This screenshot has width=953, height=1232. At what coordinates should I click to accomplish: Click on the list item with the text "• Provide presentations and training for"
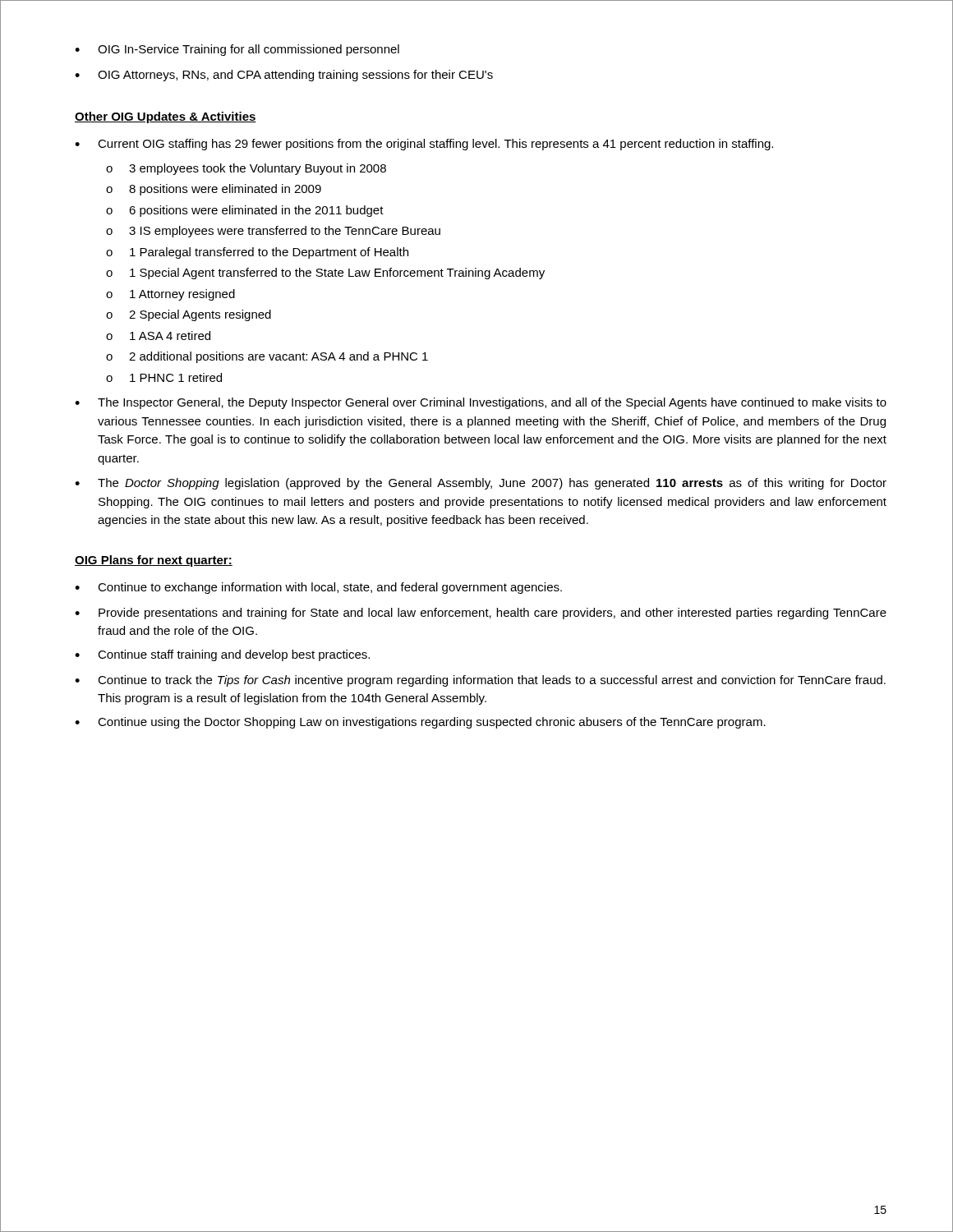point(481,622)
